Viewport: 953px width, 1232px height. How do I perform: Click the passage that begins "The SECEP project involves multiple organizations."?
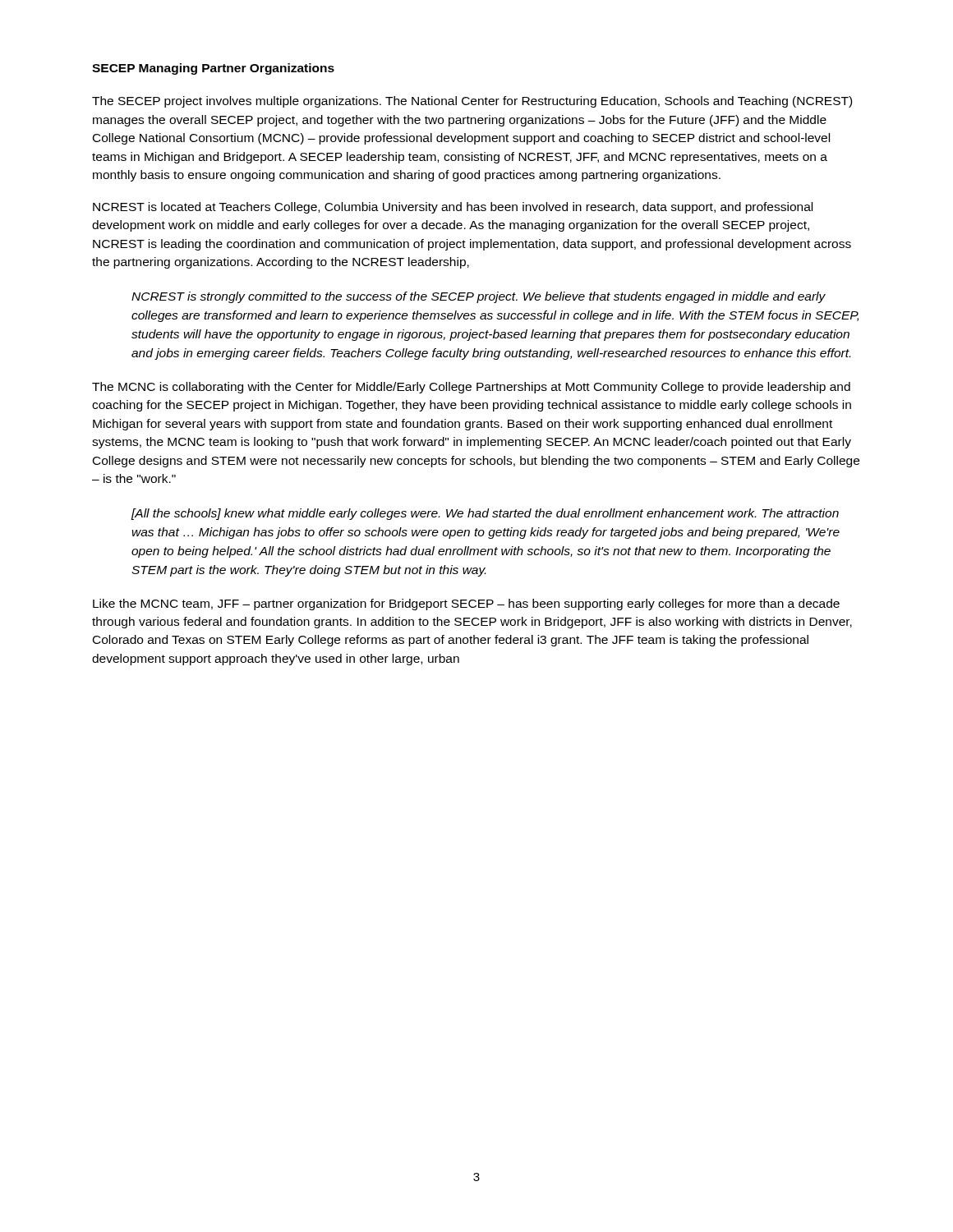(472, 138)
